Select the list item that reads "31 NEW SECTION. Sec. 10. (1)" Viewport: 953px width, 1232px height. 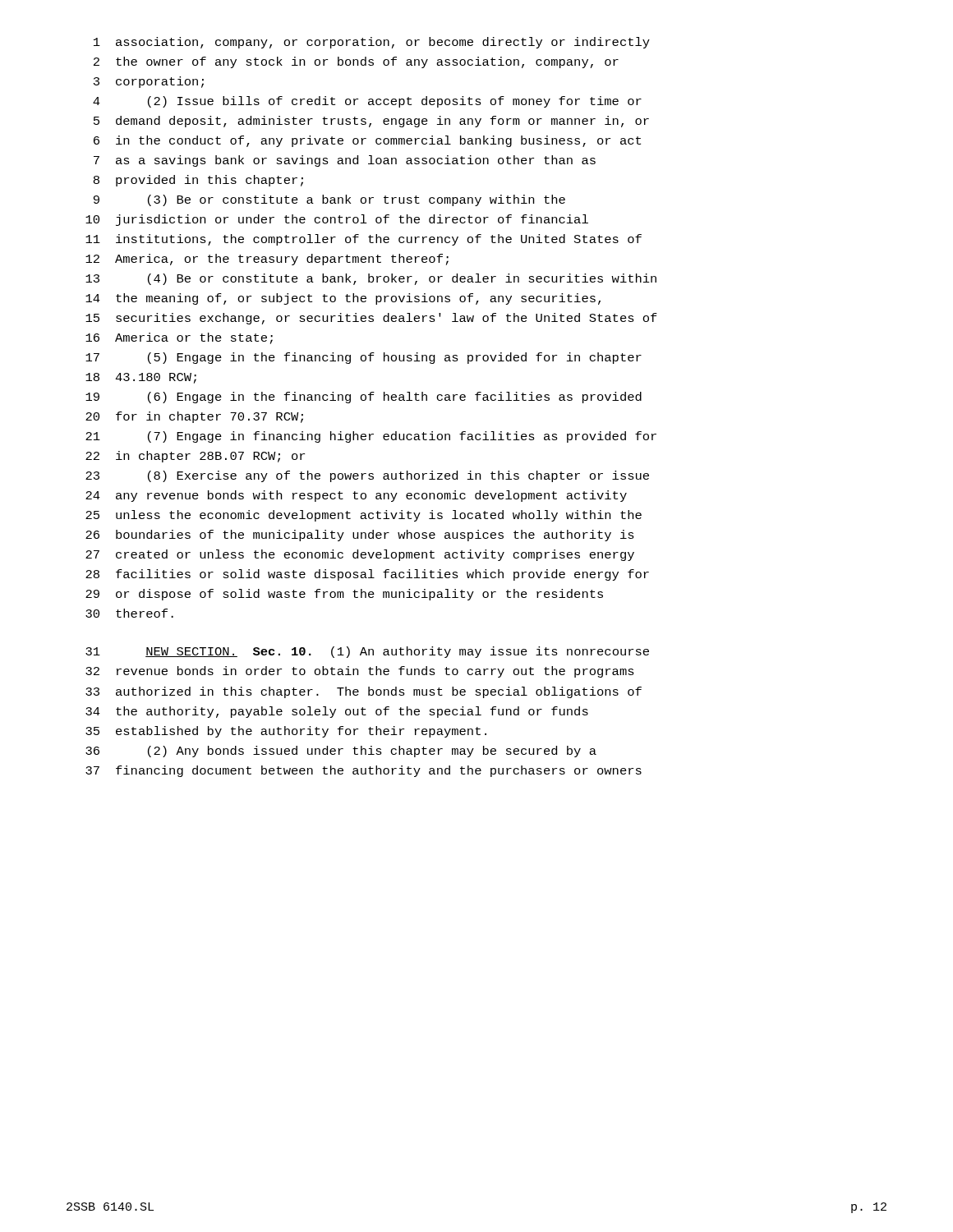click(476, 692)
